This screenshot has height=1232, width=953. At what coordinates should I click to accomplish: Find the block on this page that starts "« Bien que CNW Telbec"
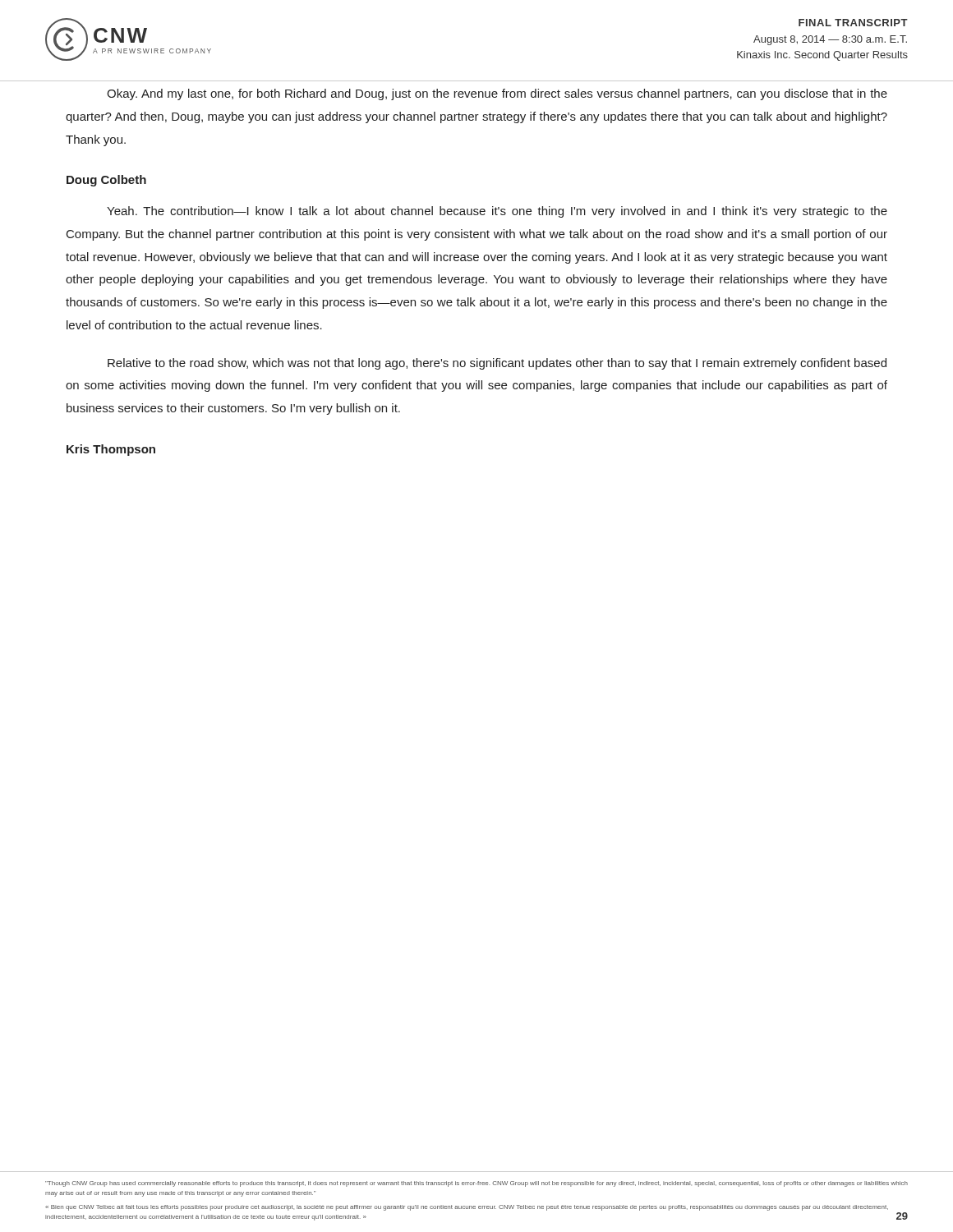pos(467,1212)
